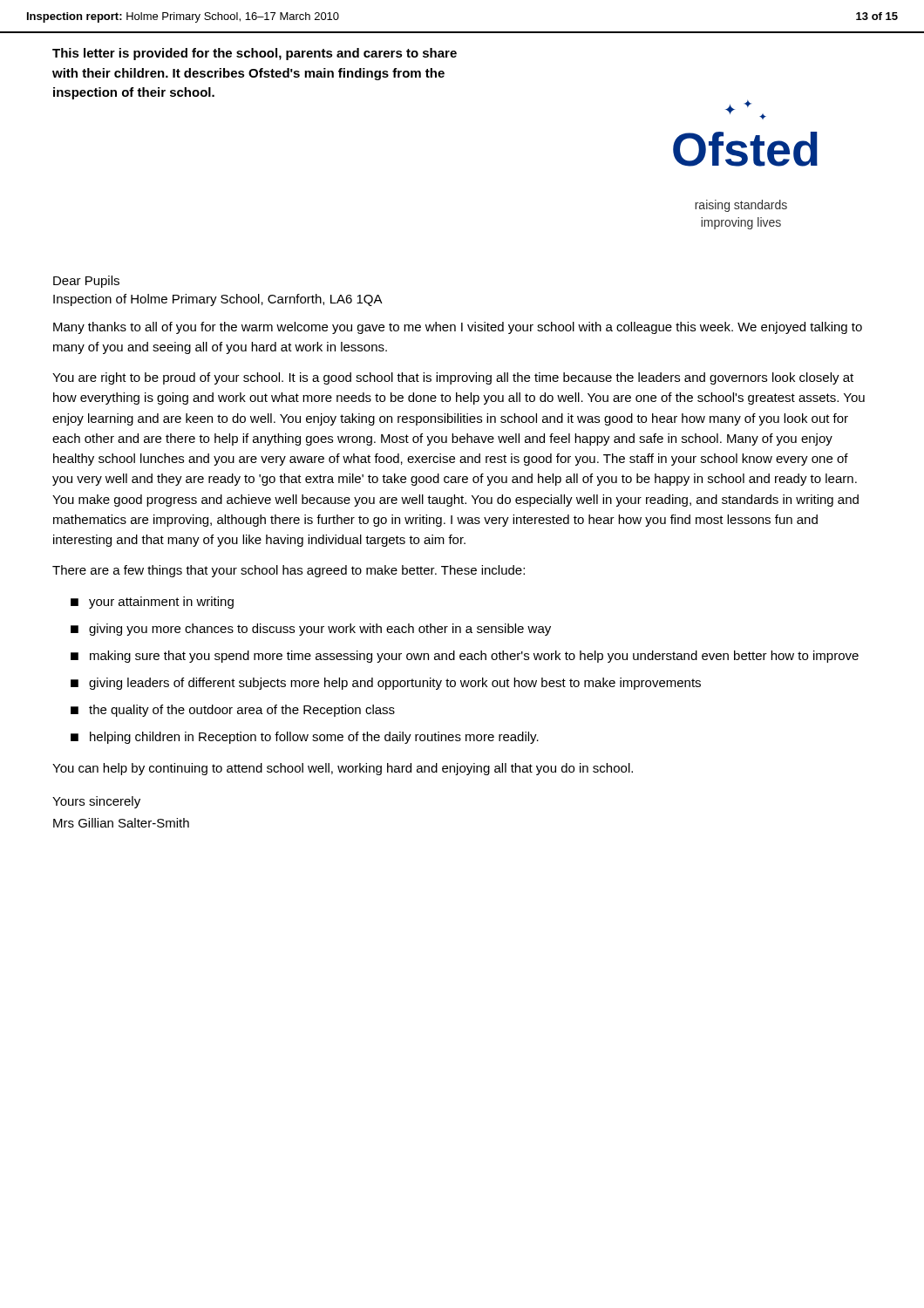Locate the text block containing "There are a few things"
This screenshot has width=924, height=1308.
[x=289, y=570]
